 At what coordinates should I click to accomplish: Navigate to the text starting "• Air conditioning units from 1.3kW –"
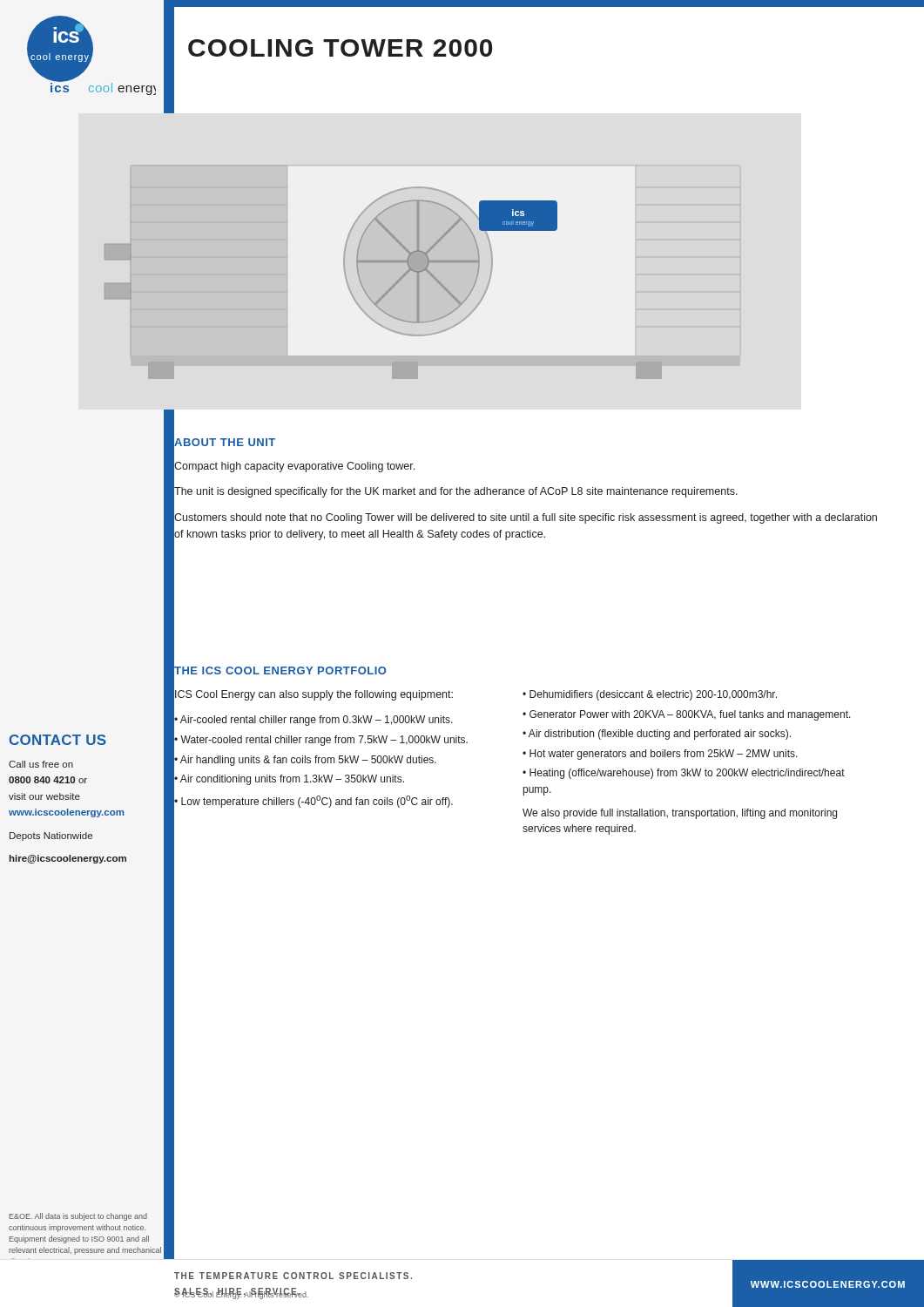click(335, 779)
